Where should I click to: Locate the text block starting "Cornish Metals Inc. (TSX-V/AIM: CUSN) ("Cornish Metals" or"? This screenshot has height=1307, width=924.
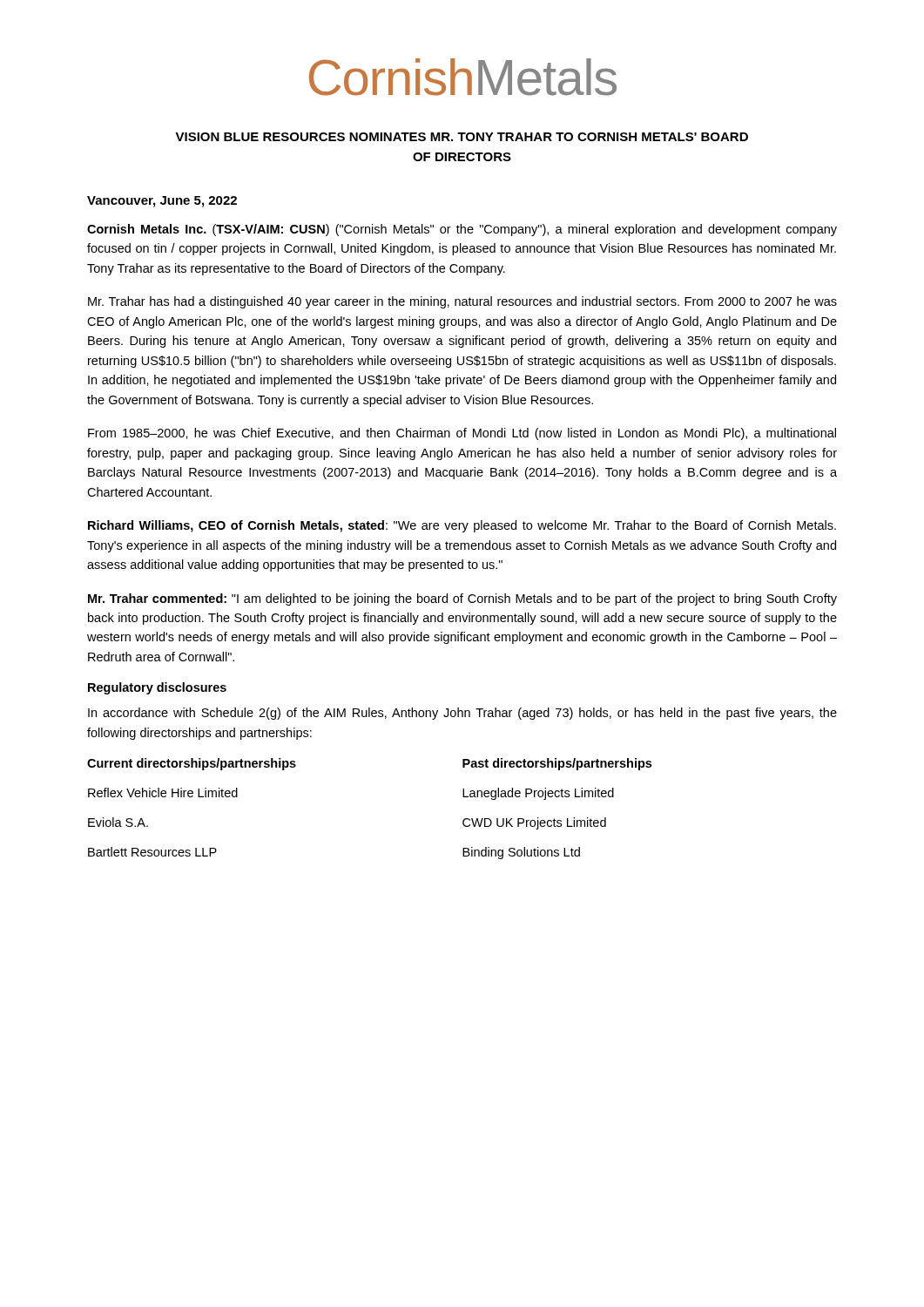tap(462, 249)
